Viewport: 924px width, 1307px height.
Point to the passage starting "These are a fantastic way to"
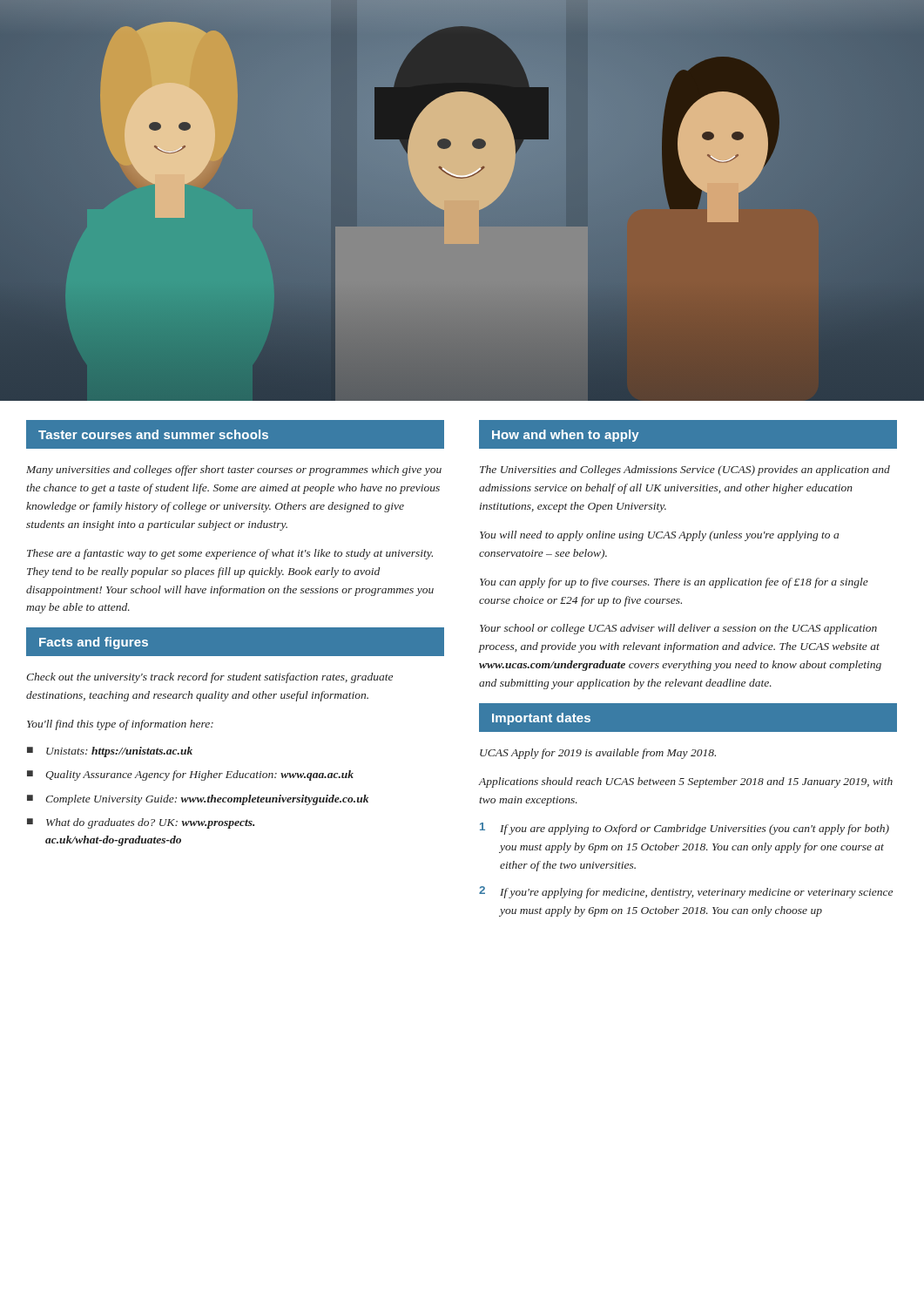tap(230, 580)
